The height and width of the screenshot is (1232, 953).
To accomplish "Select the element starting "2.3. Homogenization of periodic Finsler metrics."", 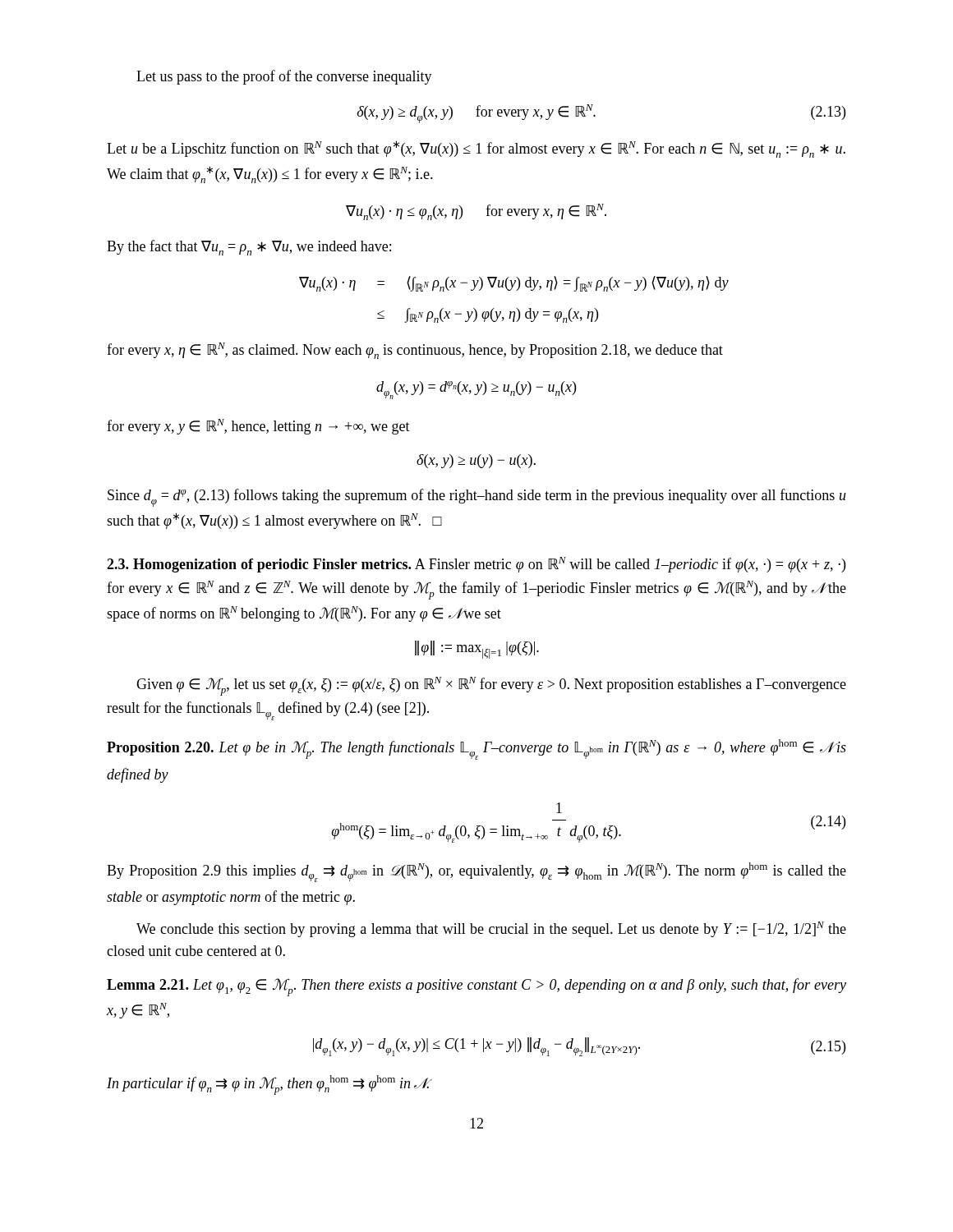I will 476,589.
